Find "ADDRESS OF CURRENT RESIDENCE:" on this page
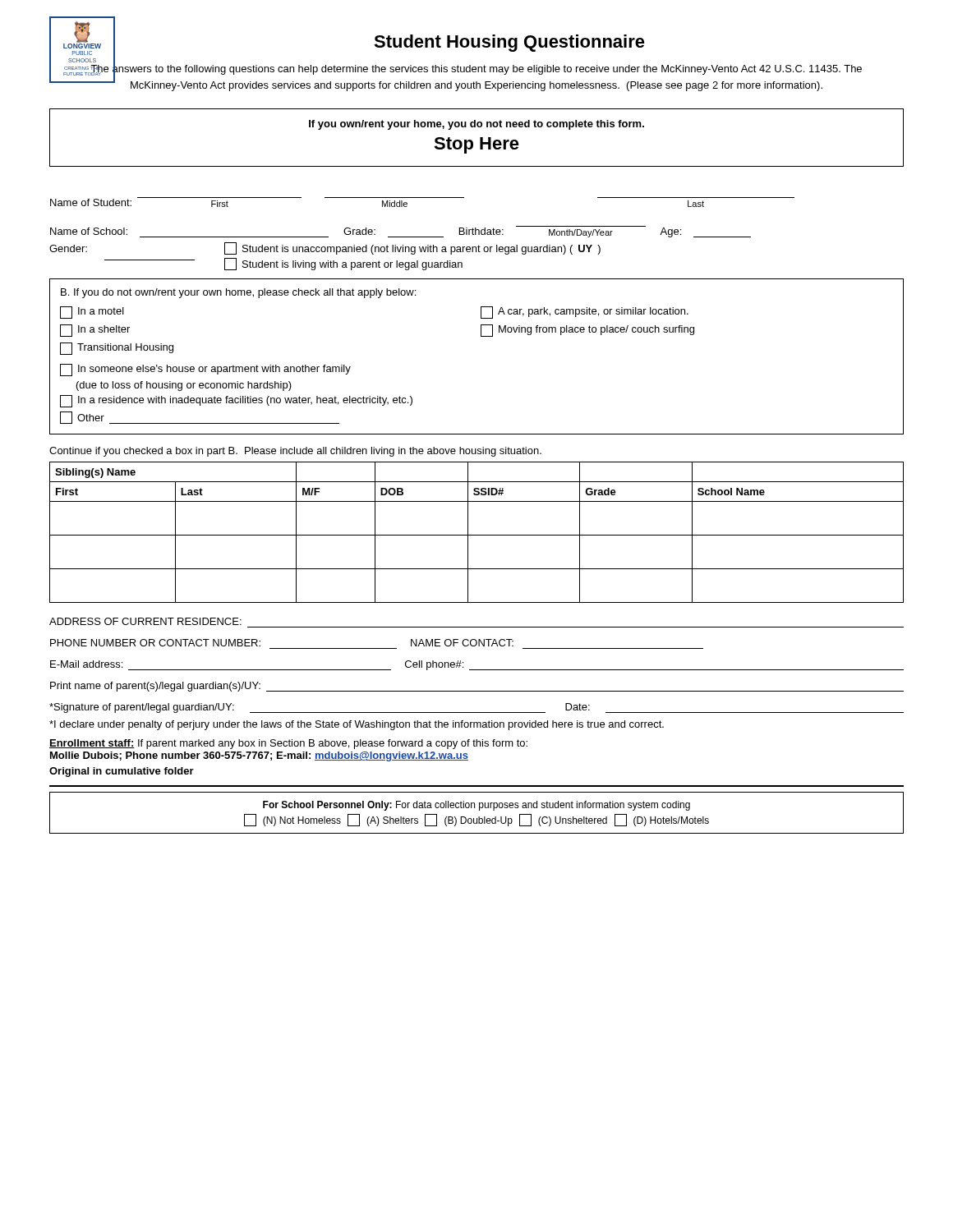Screen dimensions: 1232x953 pos(476,621)
